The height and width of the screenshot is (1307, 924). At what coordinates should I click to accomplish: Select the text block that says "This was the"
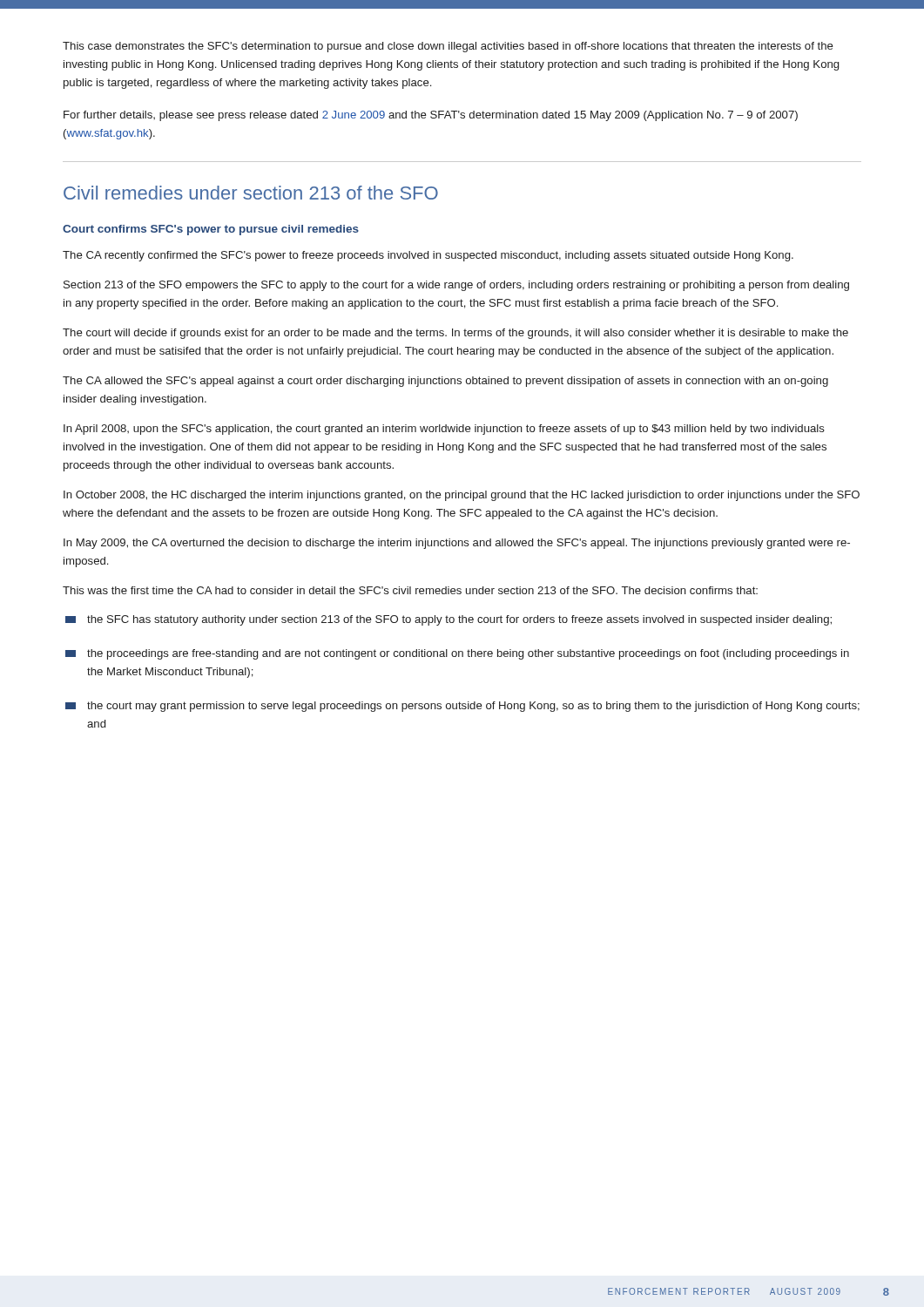pos(462,591)
